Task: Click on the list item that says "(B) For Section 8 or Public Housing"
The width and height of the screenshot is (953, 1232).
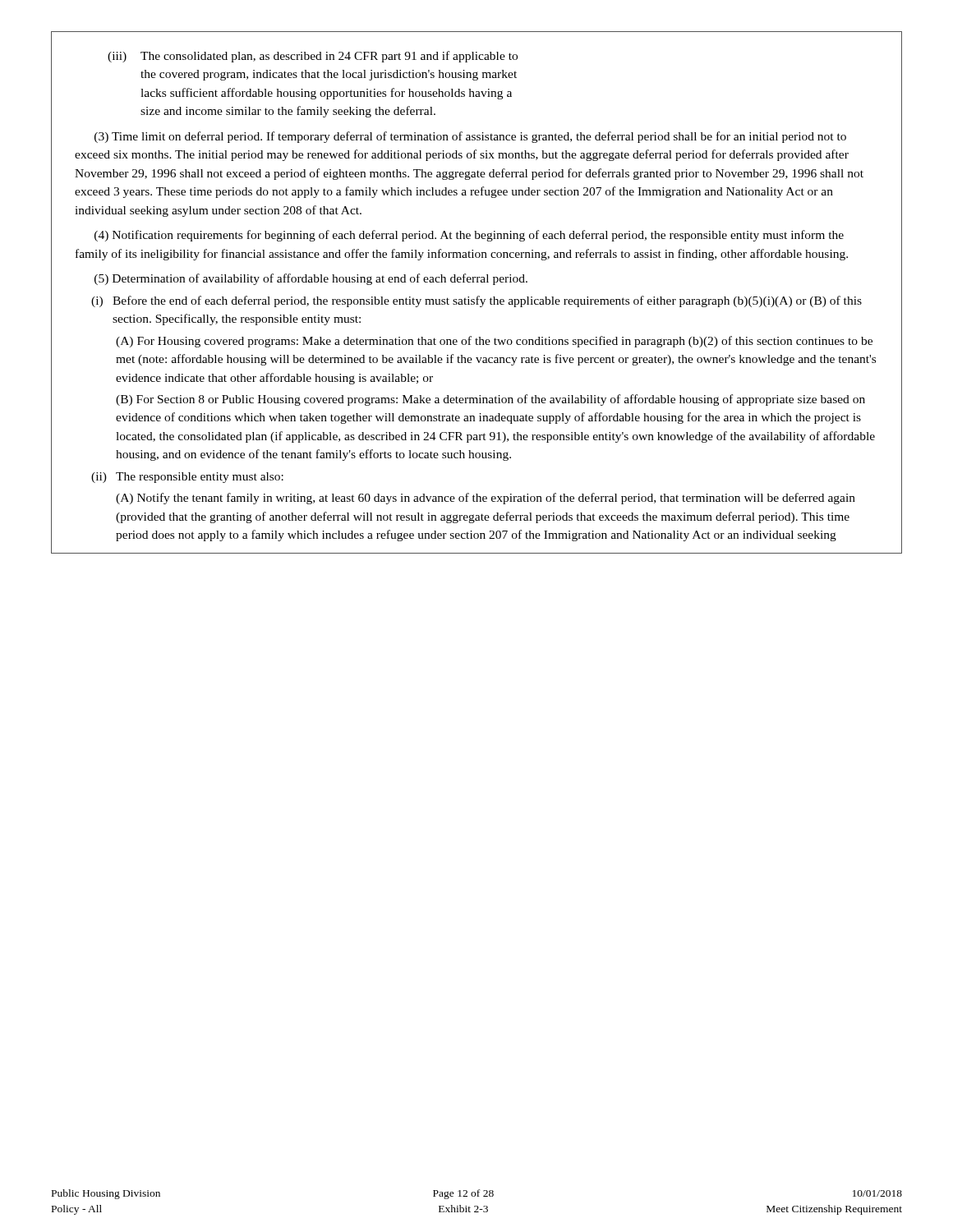Action: pyautogui.click(x=497, y=427)
